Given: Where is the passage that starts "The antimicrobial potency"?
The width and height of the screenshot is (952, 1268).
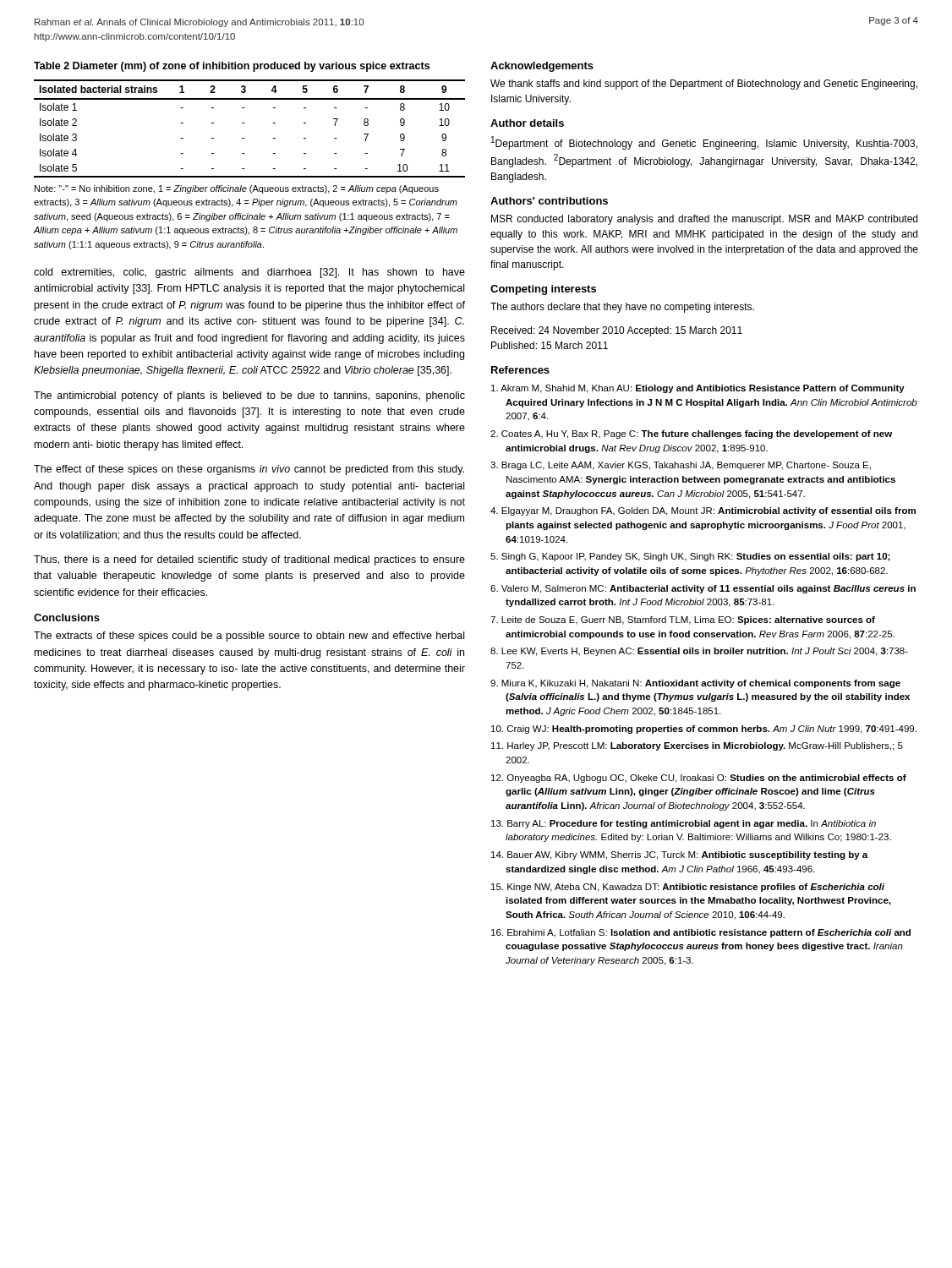Looking at the screenshot, I should (249, 420).
